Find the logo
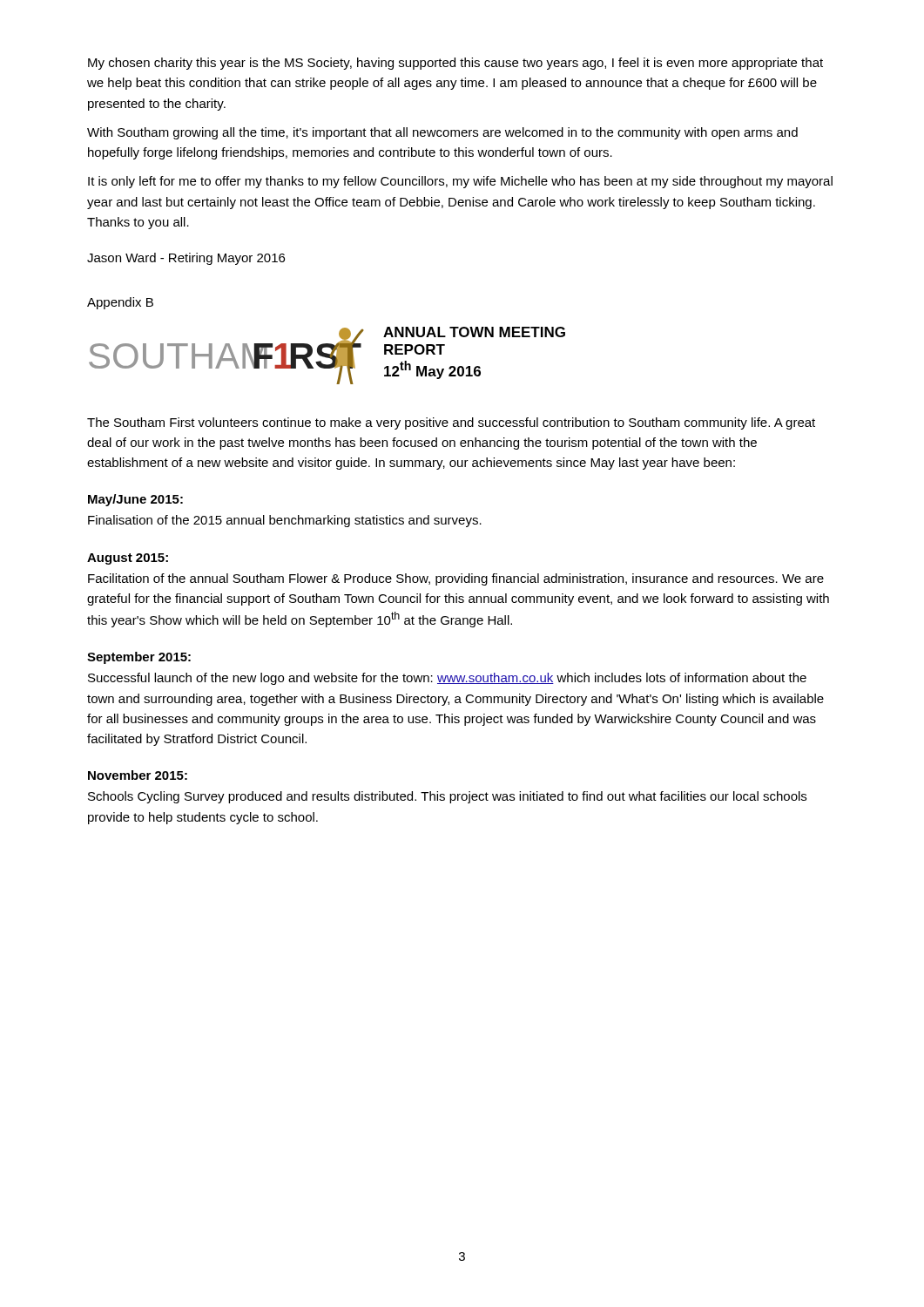The height and width of the screenshot is (1307, 924). coord(462,352)
